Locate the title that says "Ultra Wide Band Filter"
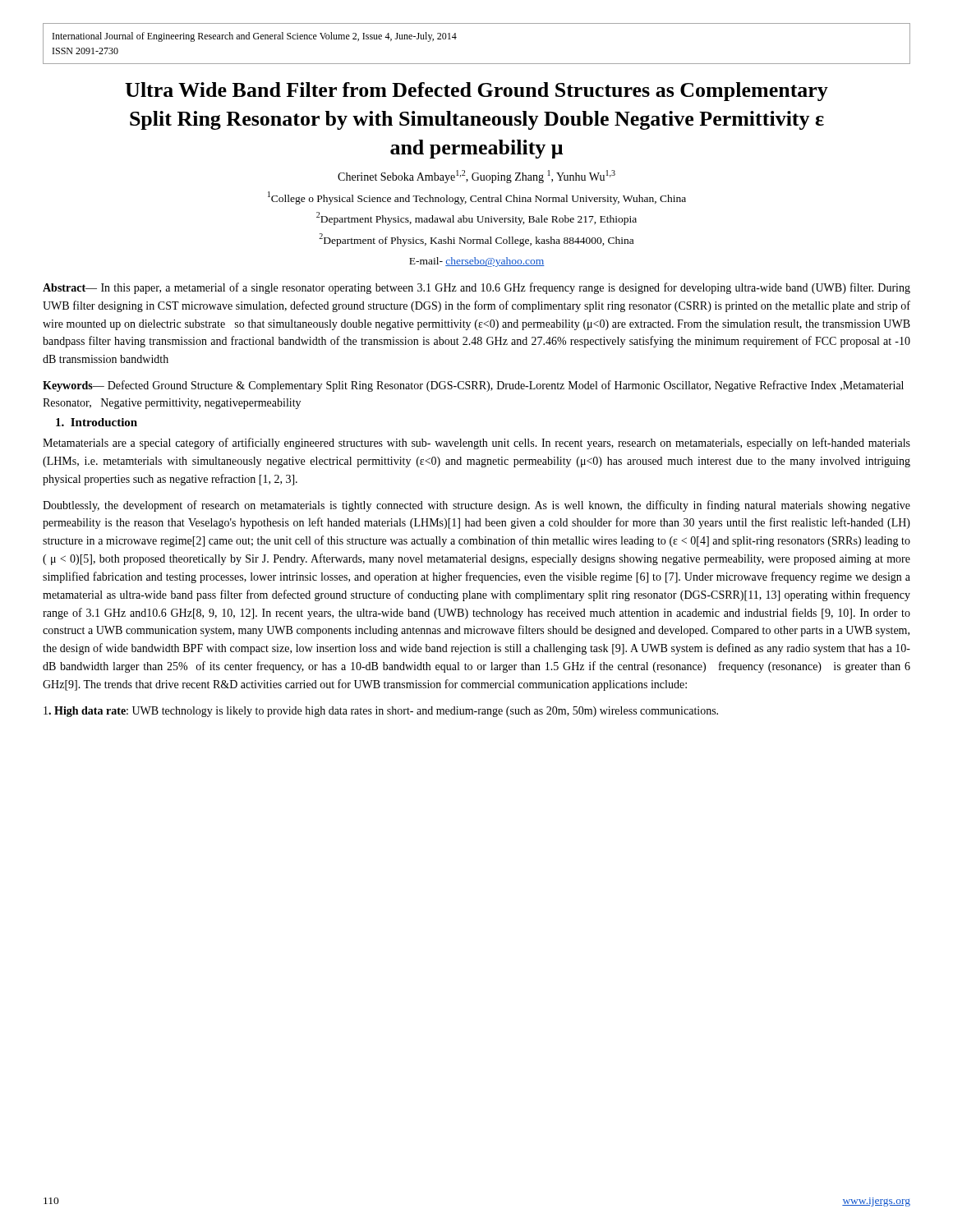The image size is (953, 1232). (x=476, y=119)
